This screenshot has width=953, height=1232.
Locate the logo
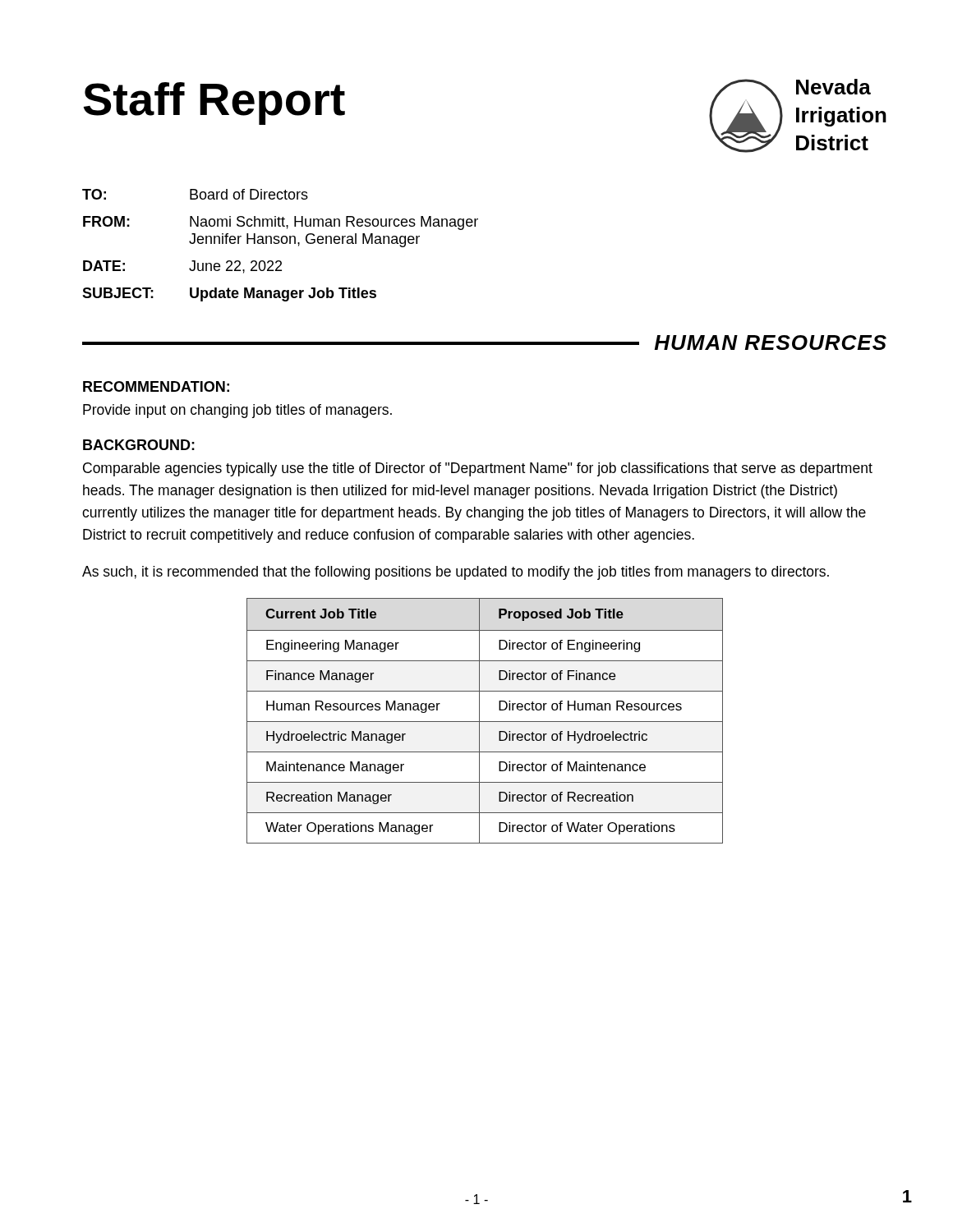click(798, 116)
